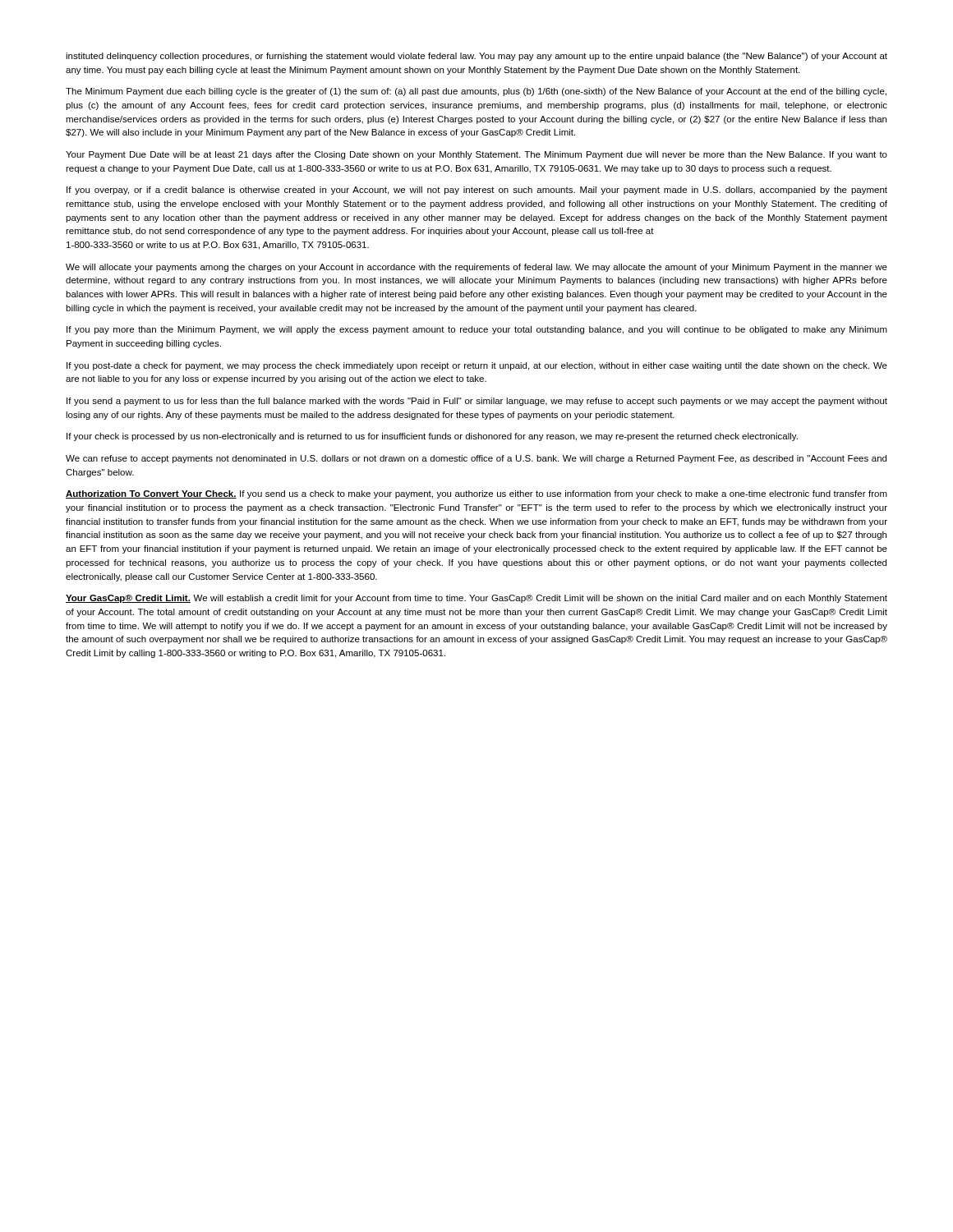Find the block on this page that starts "The Minimum Payment due each billing"
The width and height of the screenshot is (953, 1232).
[x=476, y=112]
